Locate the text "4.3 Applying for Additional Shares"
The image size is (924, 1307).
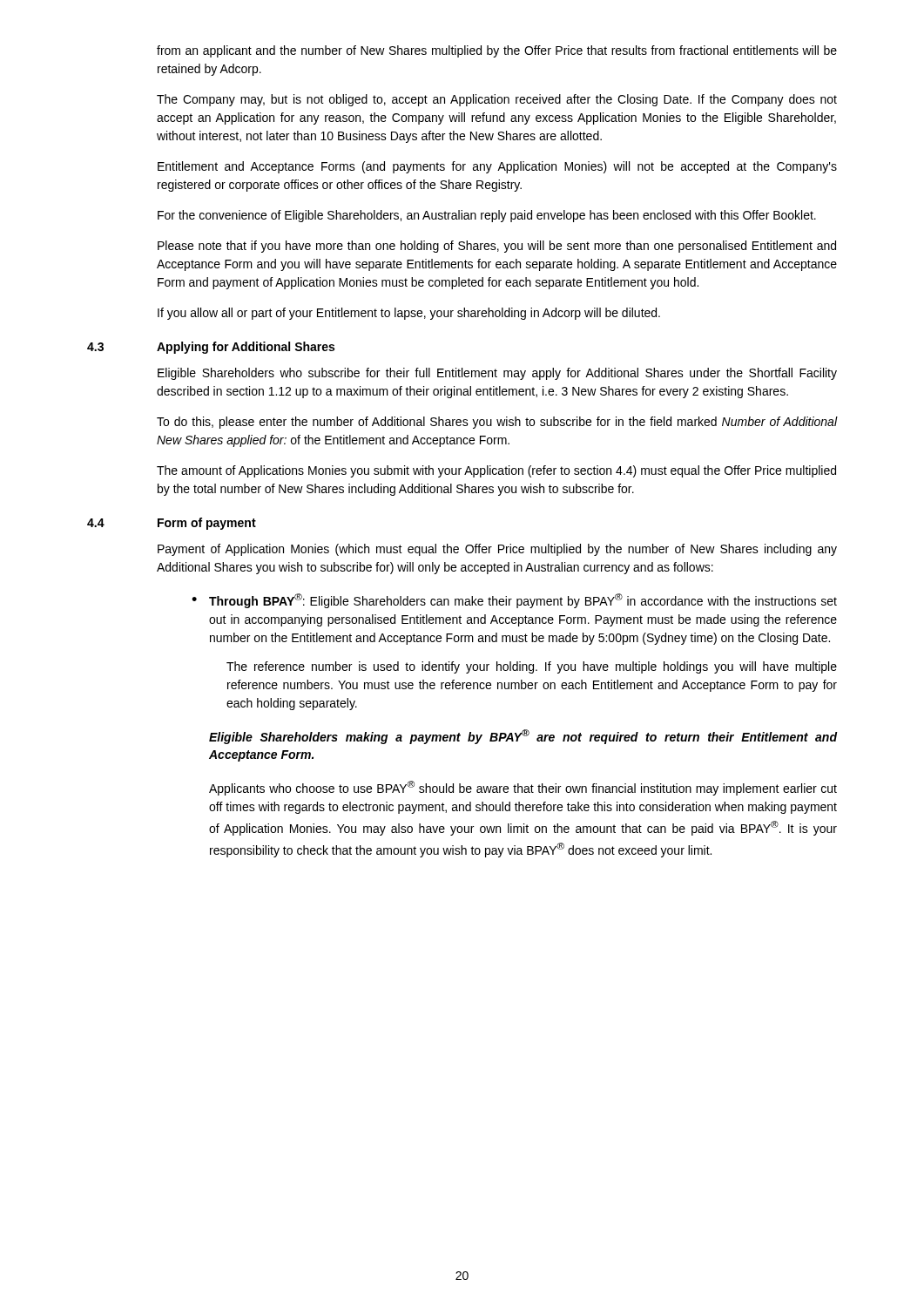coord(211,347)
